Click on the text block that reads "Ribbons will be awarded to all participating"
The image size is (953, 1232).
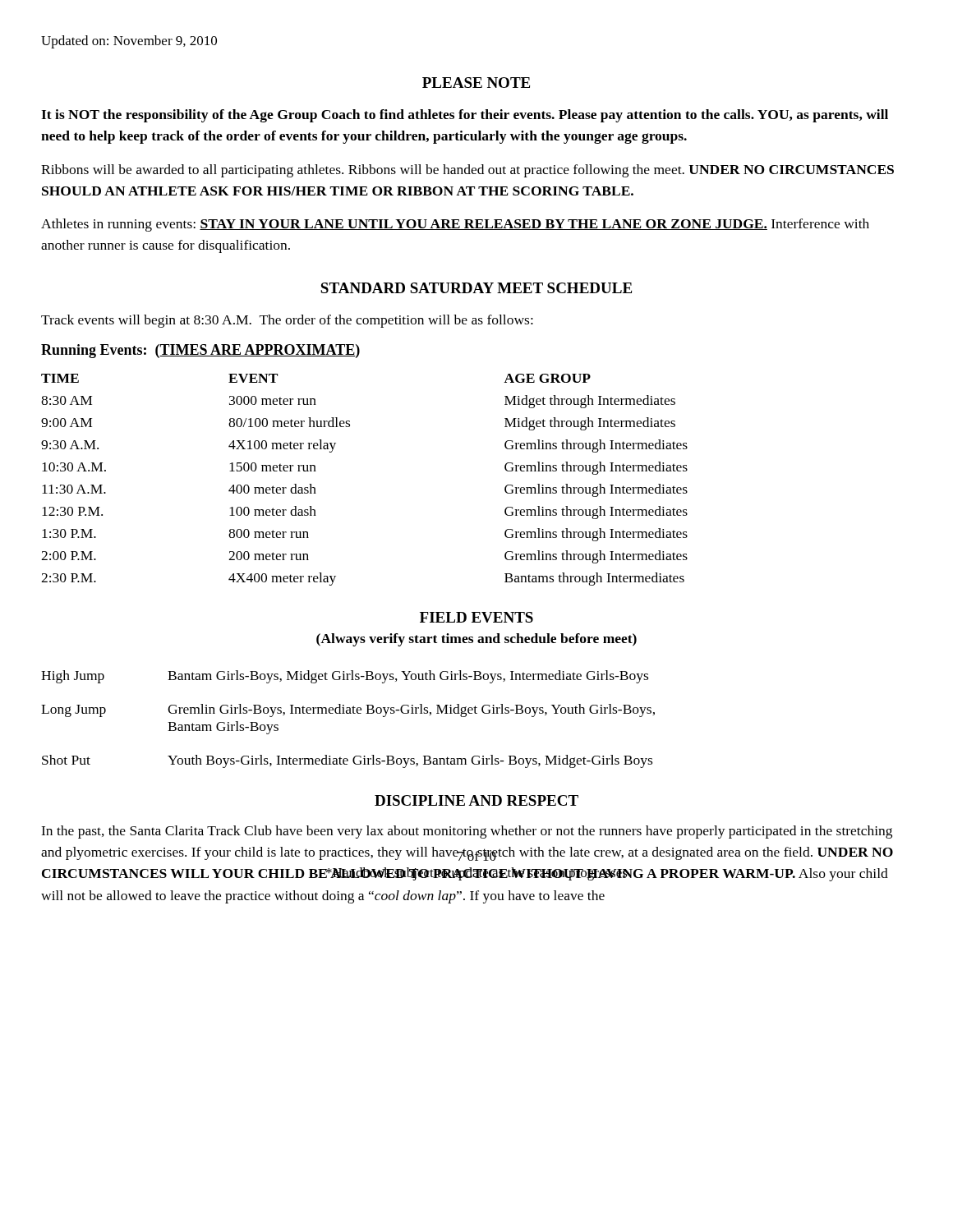click(468, 180)
